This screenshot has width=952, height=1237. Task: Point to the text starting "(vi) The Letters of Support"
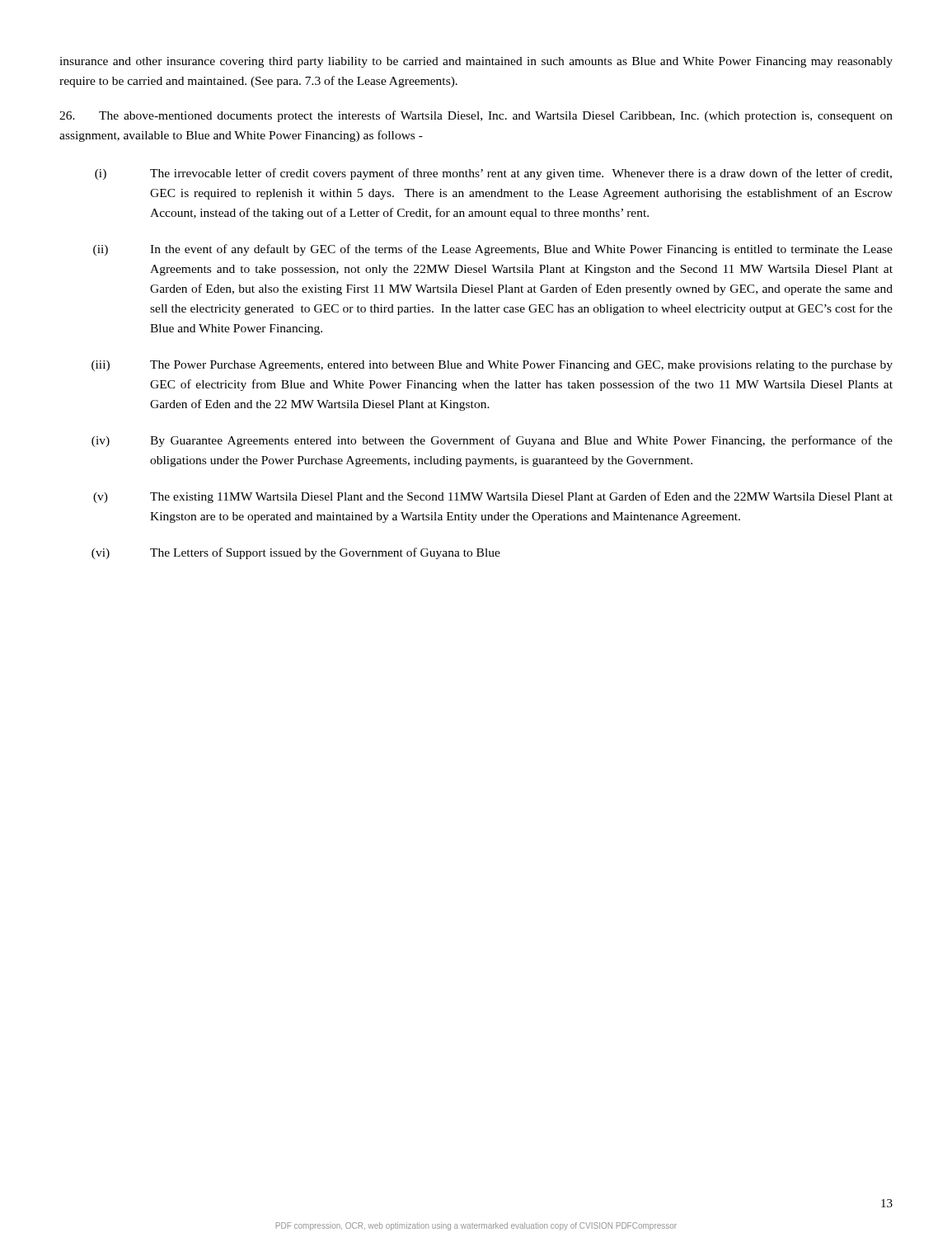[476, 553]
